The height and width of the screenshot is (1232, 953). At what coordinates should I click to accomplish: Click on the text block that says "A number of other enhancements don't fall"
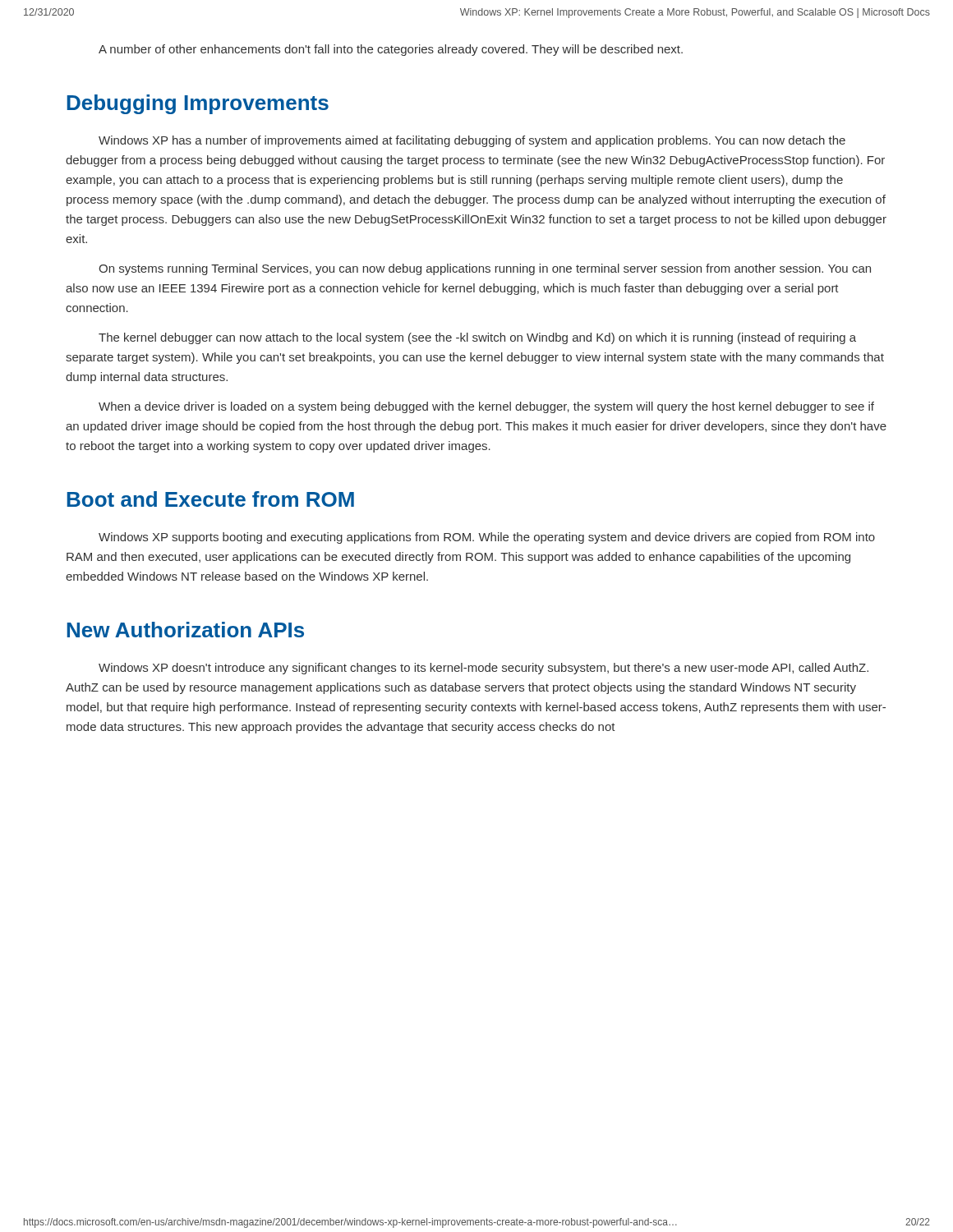pyautogui.click(x=391, y=49)
